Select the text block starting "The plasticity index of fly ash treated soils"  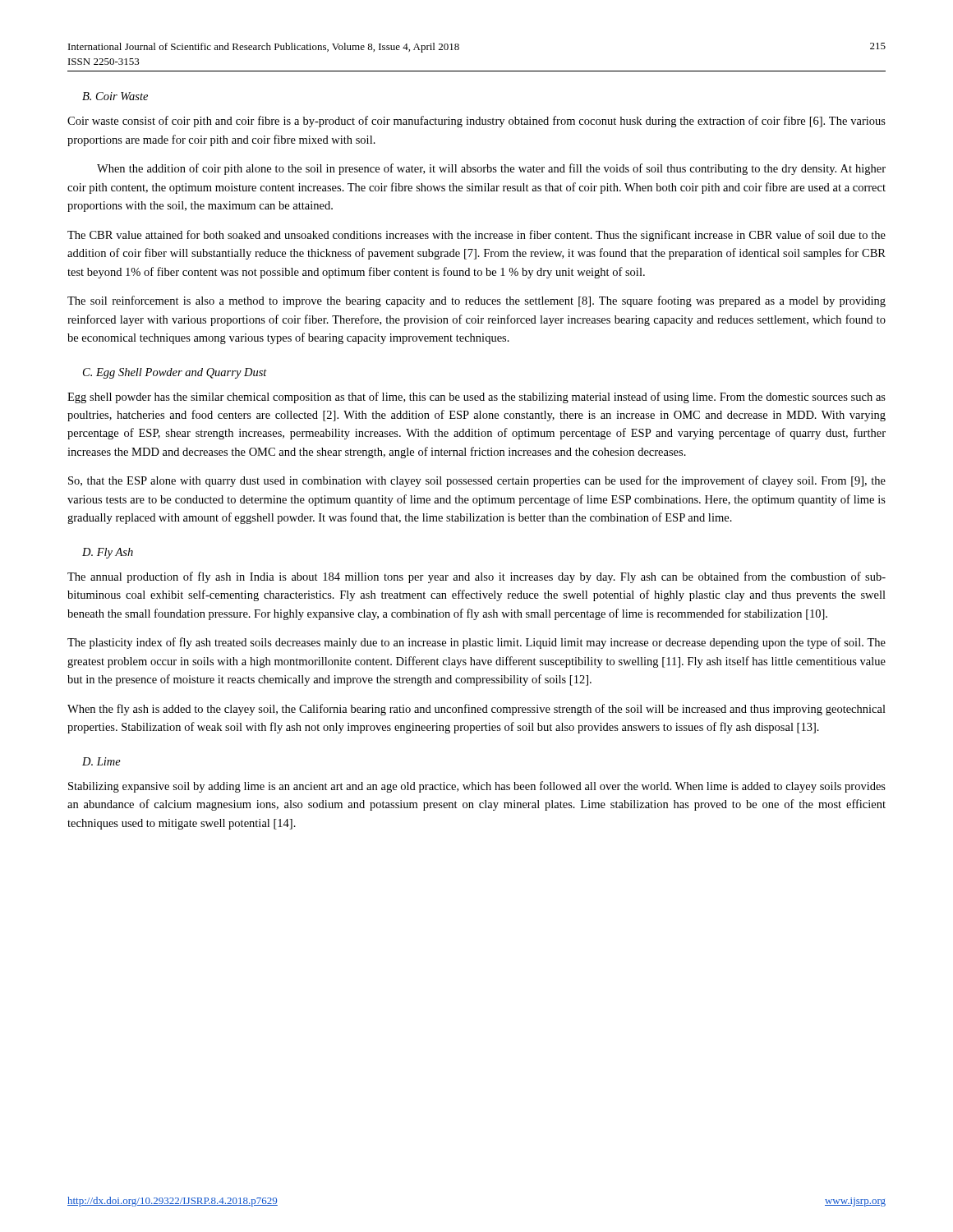(476, 661)
